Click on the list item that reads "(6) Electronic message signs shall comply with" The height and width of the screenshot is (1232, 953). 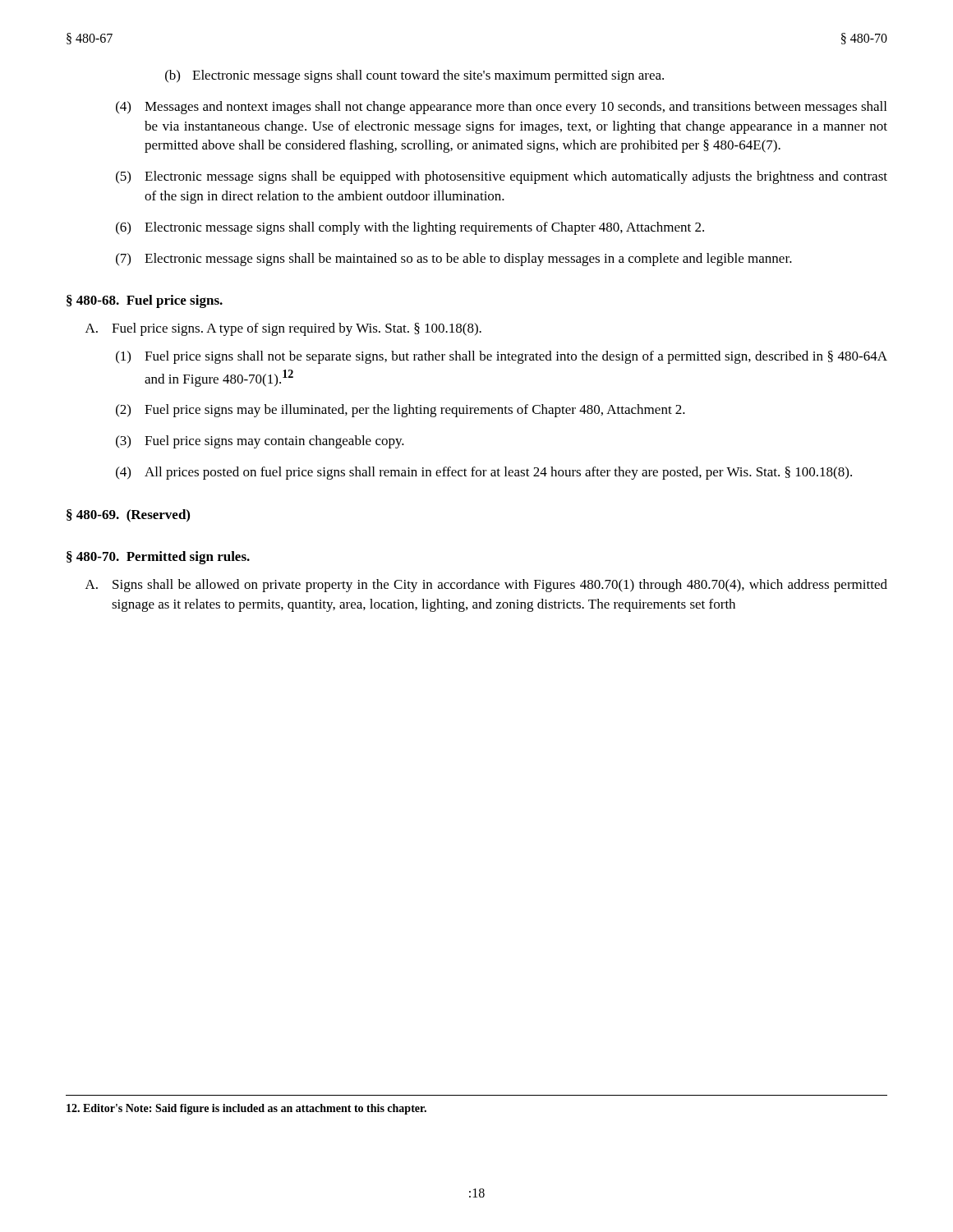pyautogui.click(x=476, y=227)
